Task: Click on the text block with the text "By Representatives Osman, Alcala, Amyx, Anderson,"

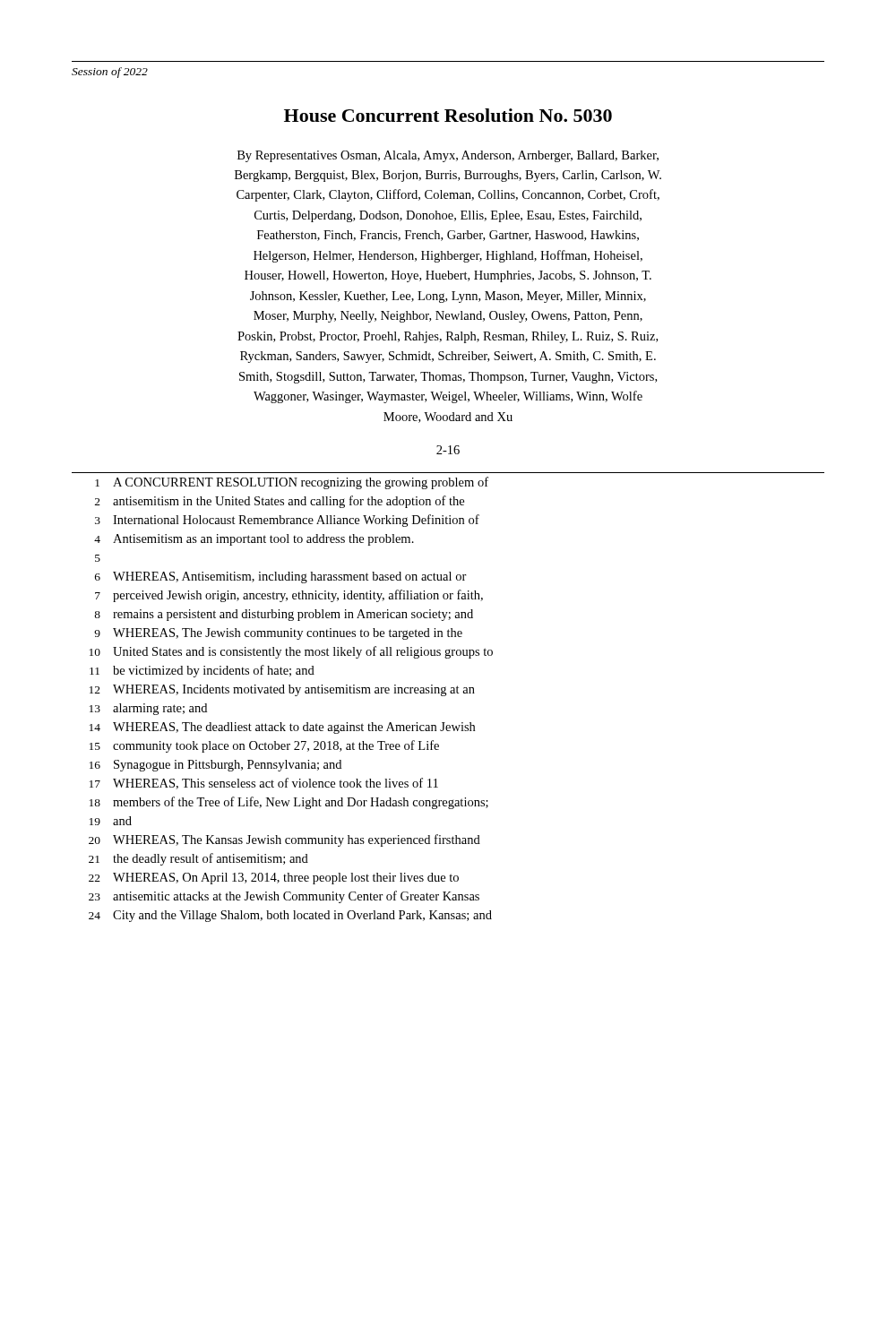Action: pyautogui.click(x=448, y=285)
